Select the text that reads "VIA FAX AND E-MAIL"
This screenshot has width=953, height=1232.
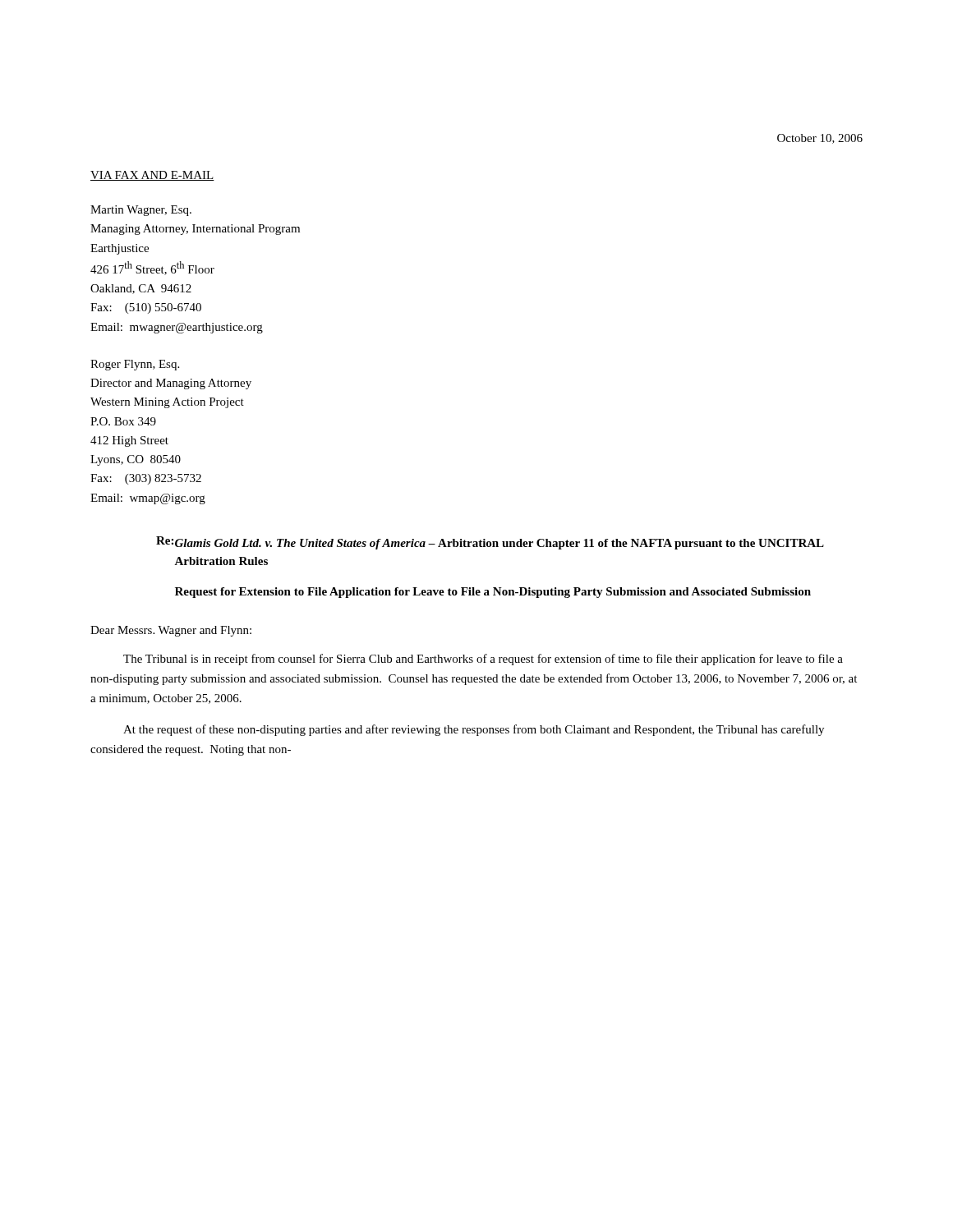click(152, 175)
